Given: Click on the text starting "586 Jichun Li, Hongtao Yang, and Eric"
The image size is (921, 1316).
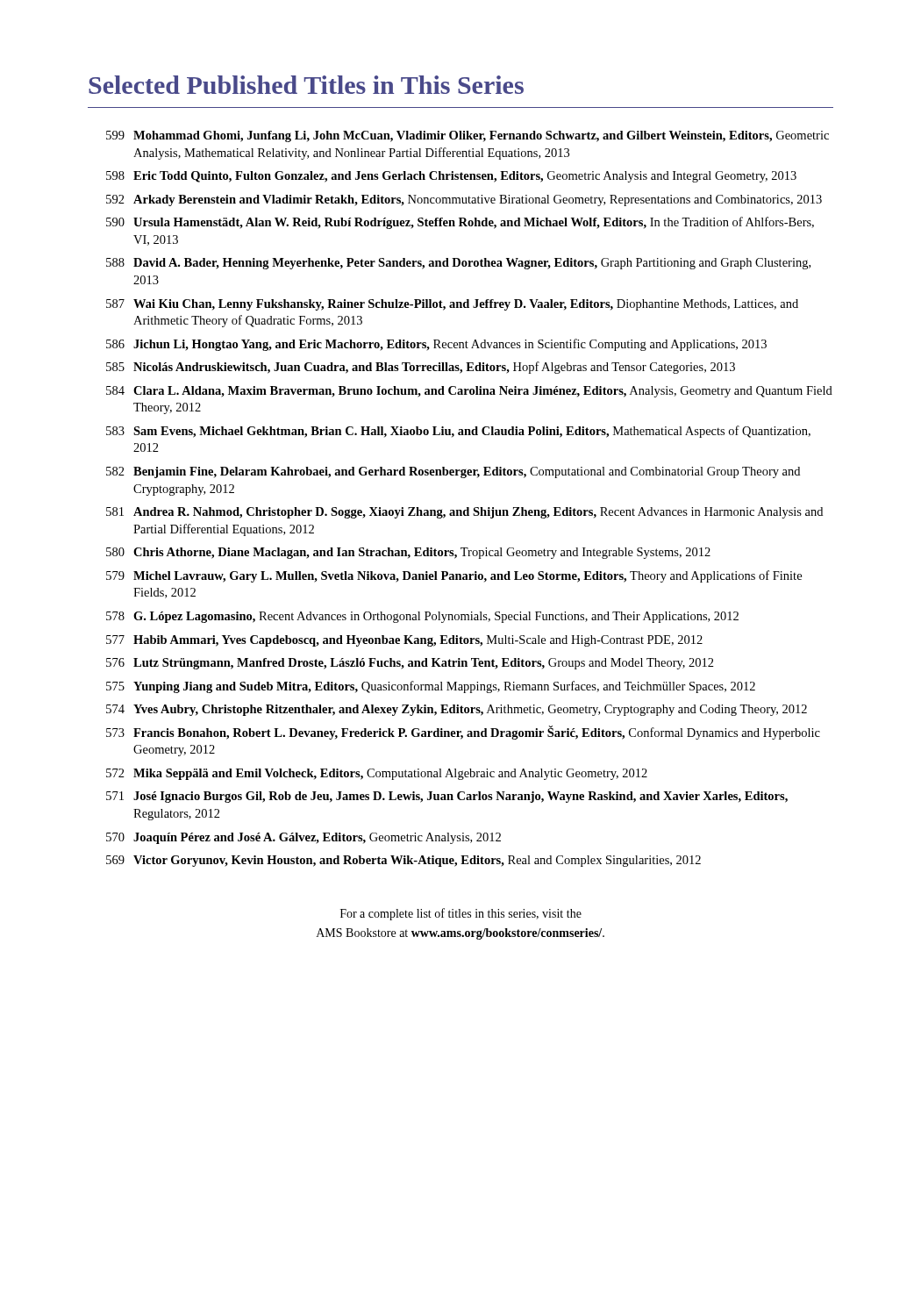Looking at the screenshot, I should pyautogui.click(x=460, y=344).
